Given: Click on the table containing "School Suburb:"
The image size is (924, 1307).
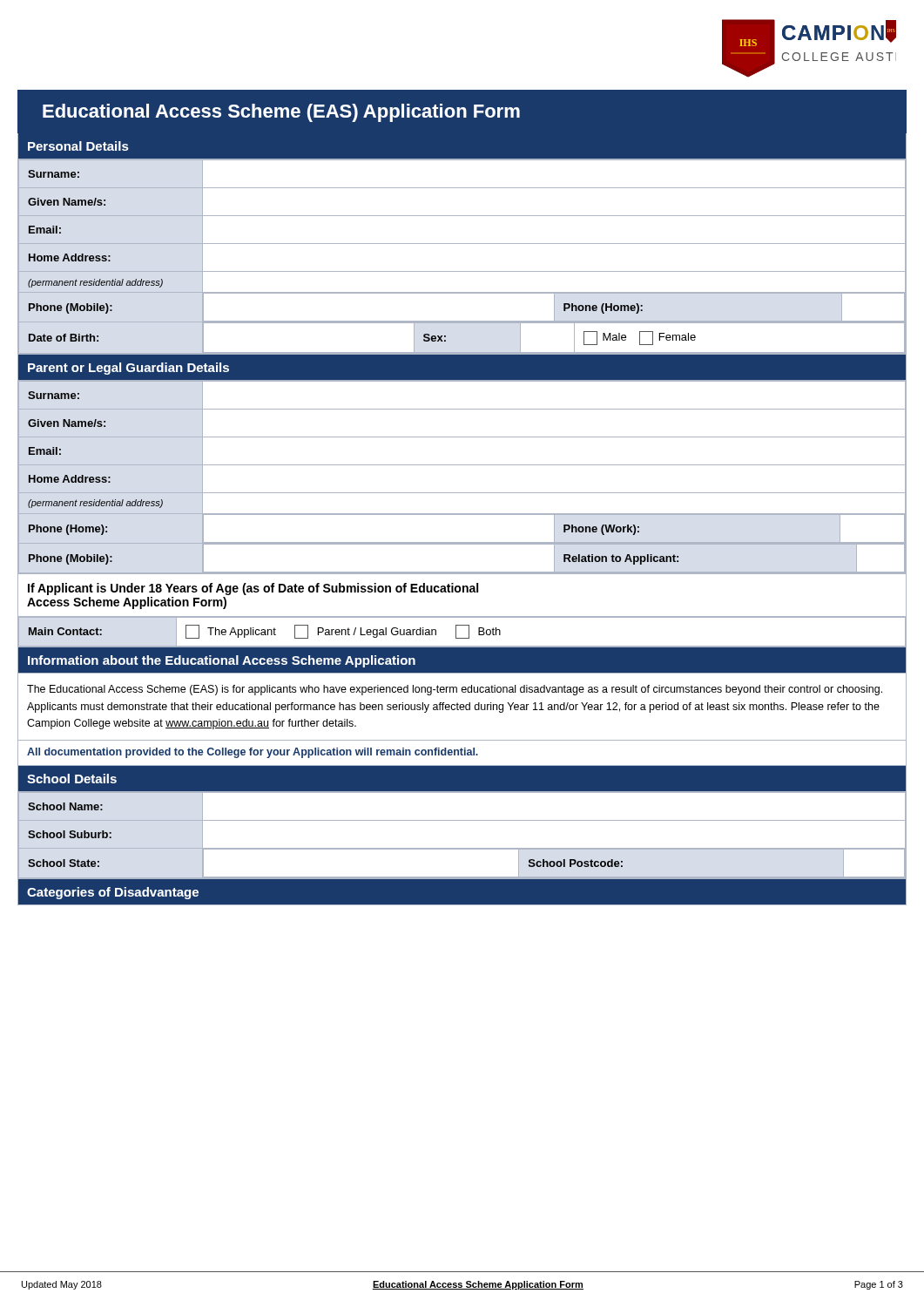Looking at the screenshot, I should [x=462, y=835].
